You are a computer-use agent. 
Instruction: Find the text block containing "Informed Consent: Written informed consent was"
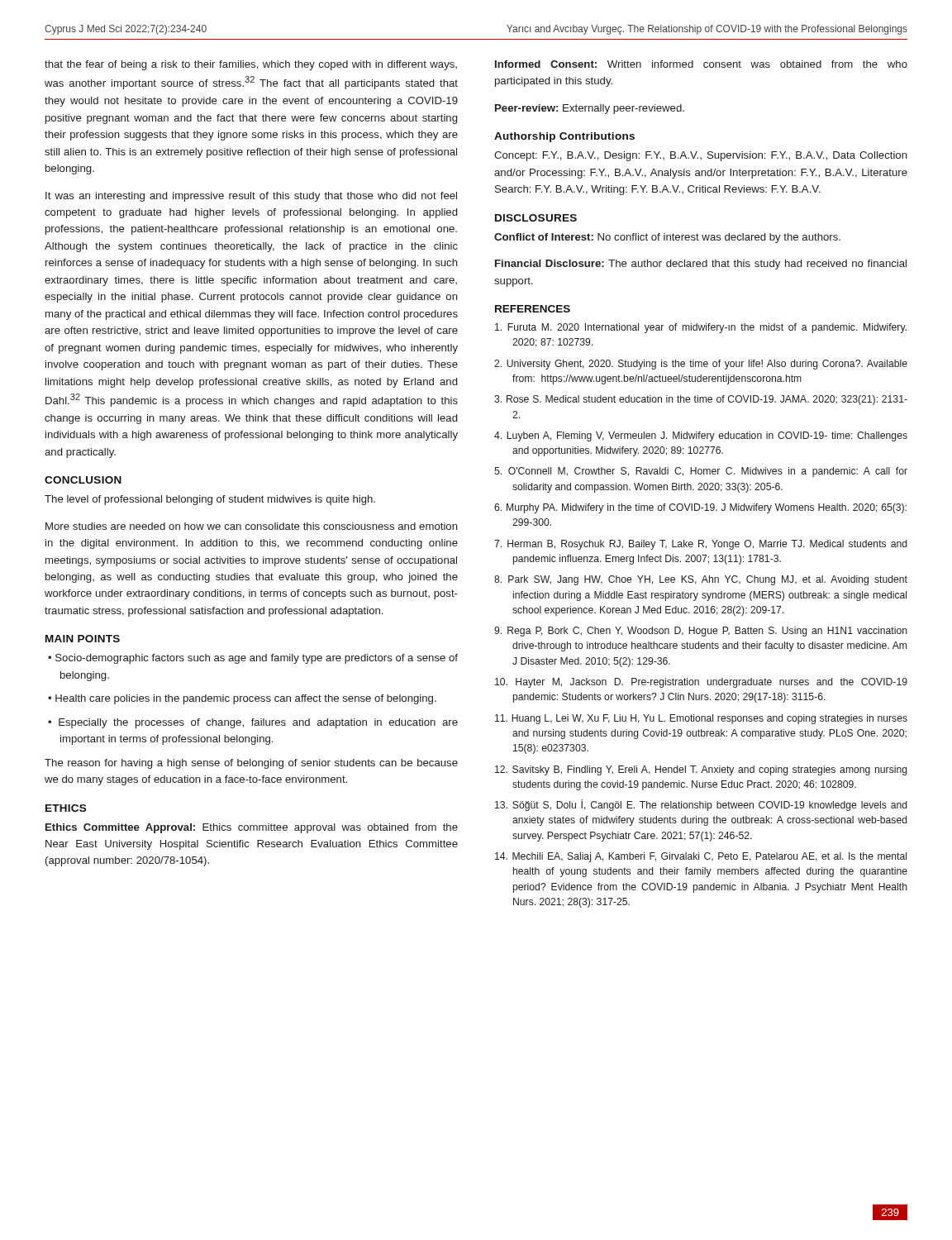pos(701,73)
